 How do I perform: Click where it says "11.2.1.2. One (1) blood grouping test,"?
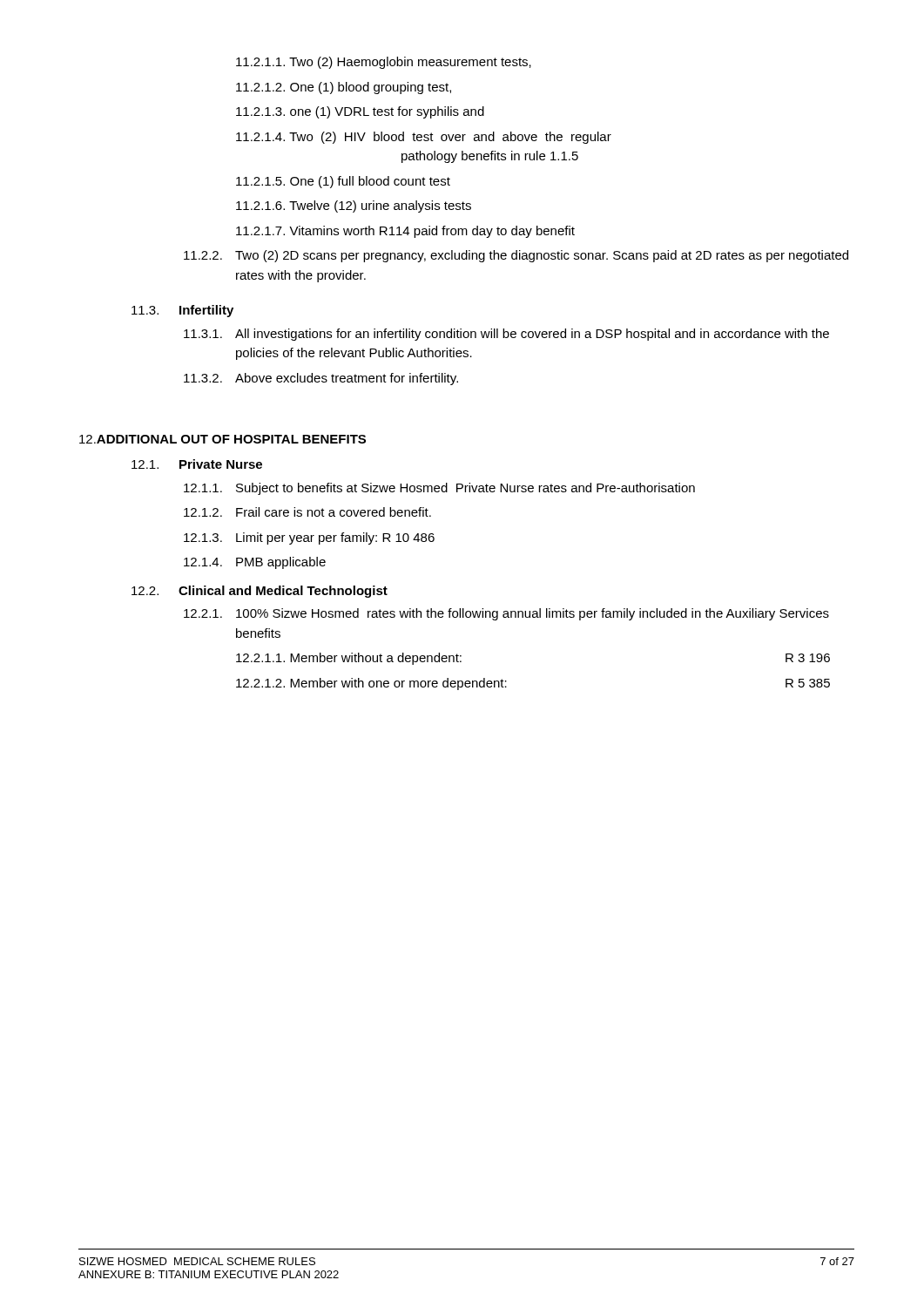pos(344,86)
